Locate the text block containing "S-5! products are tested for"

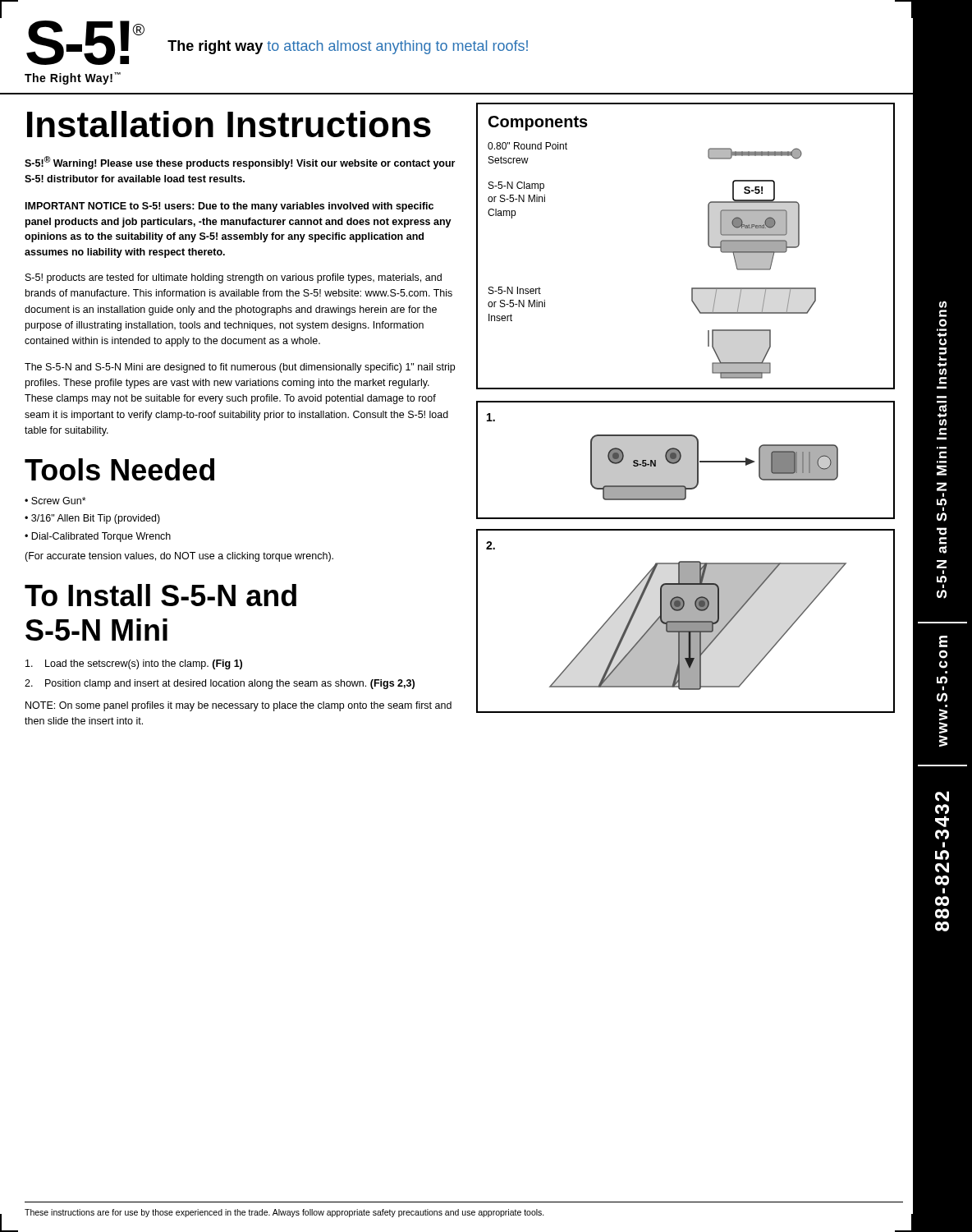click(239, 309)
